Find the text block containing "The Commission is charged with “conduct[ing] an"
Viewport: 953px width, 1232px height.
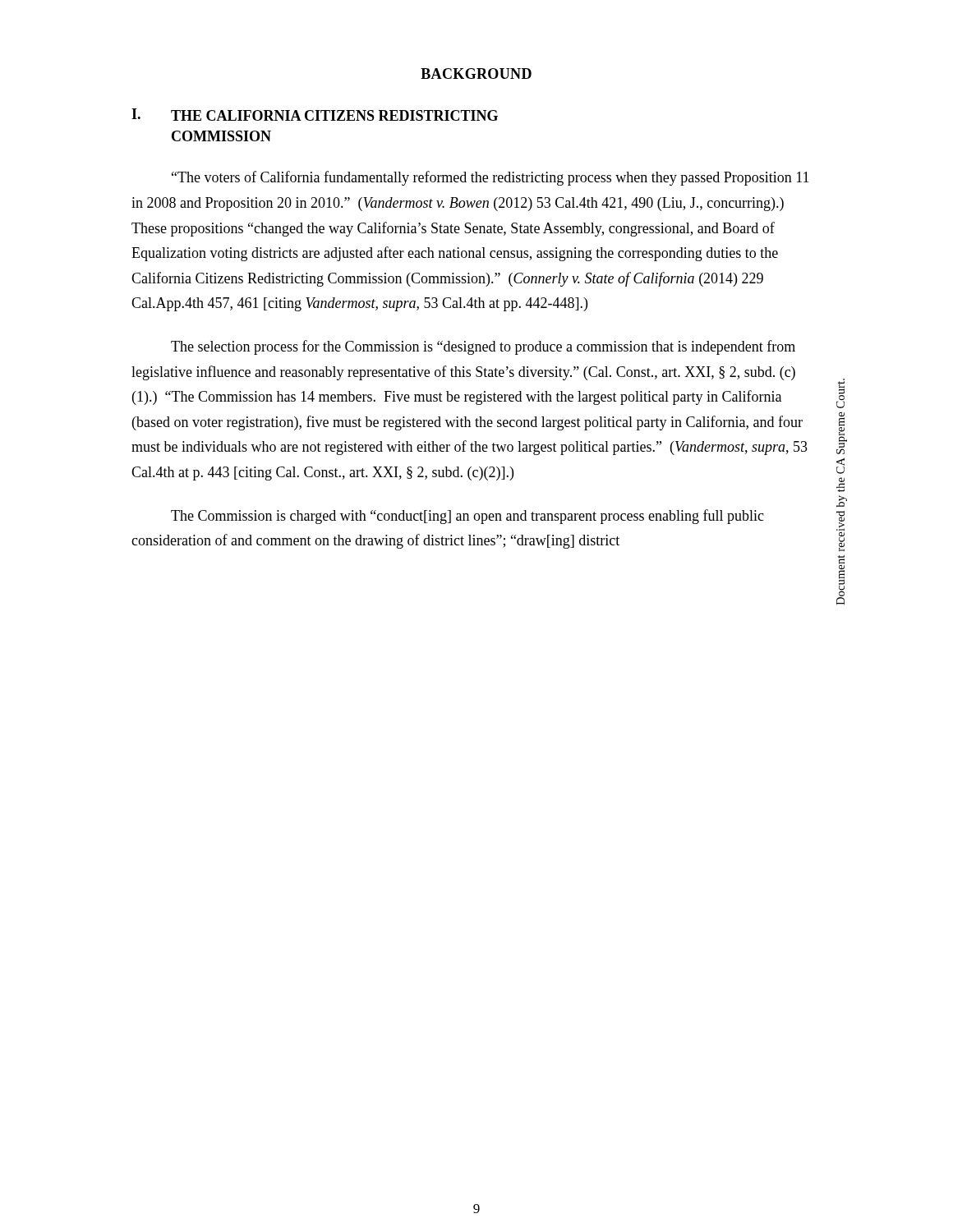coord(448,528)
